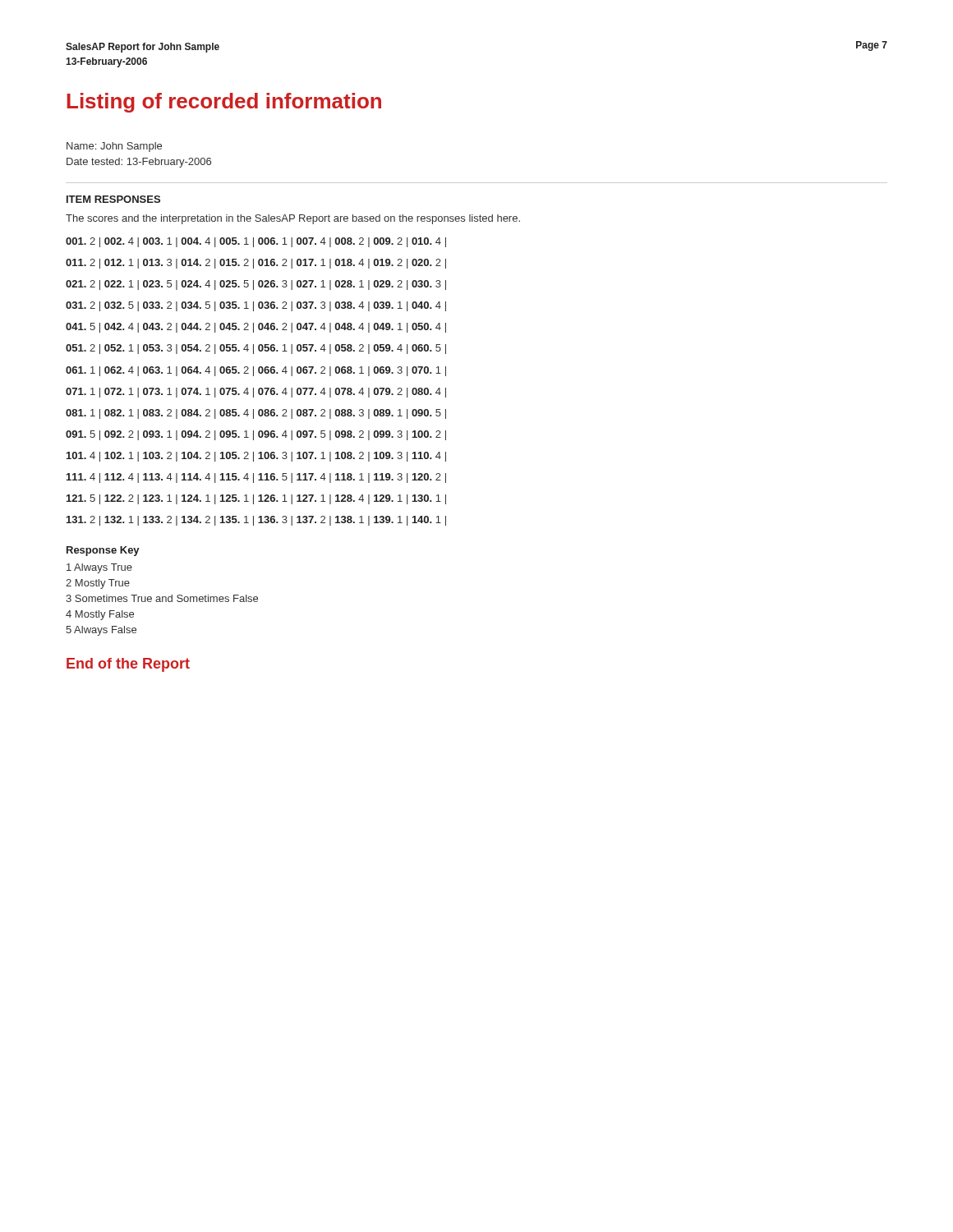Click on the block starting "1 | 072. 1 | 073. 1 |"
Image resolution: width=953 pixels, height=1232 pixels.
(x=256, y=391)
